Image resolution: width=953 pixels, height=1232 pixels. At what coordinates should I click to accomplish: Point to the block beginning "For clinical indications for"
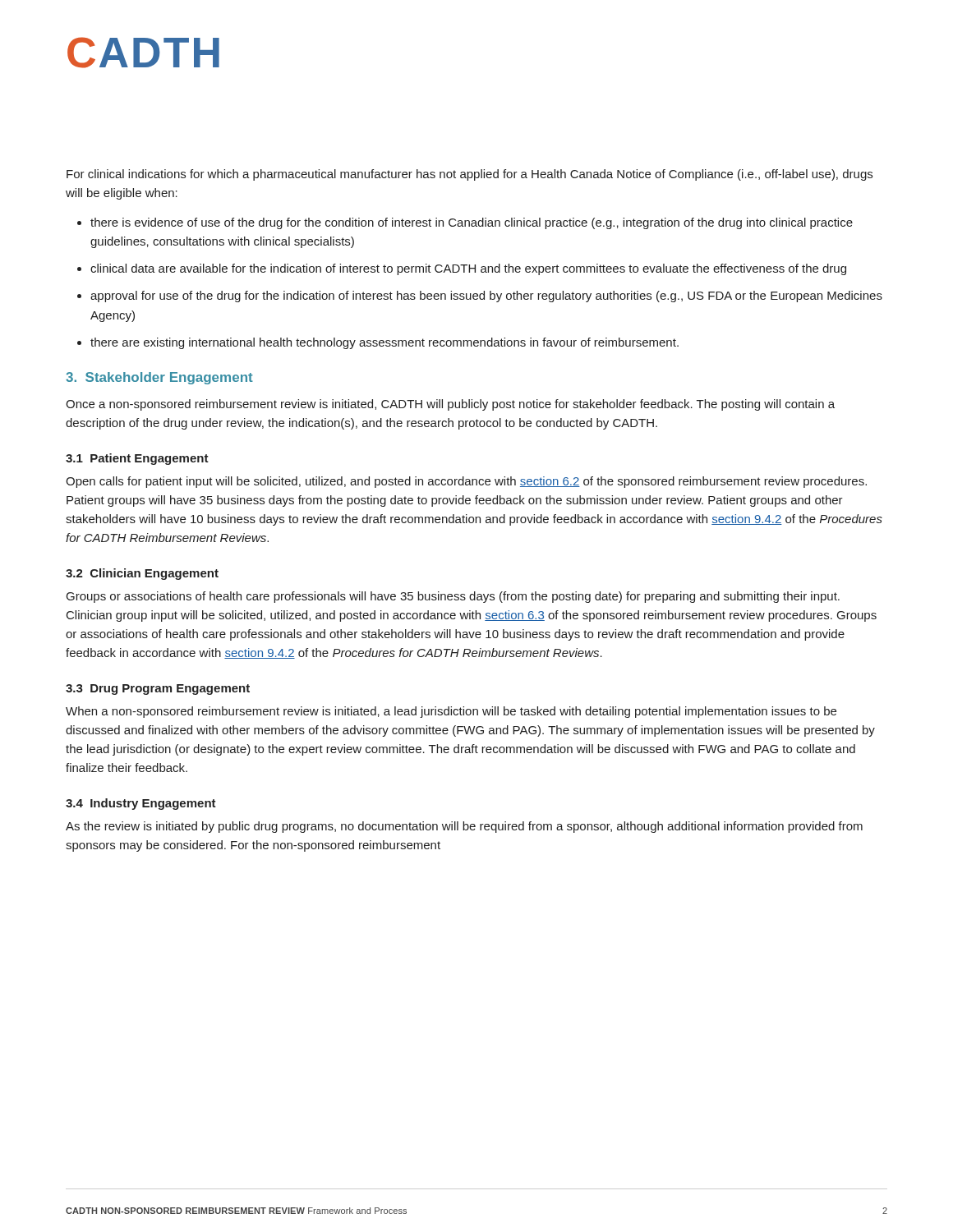coord(469,183)
